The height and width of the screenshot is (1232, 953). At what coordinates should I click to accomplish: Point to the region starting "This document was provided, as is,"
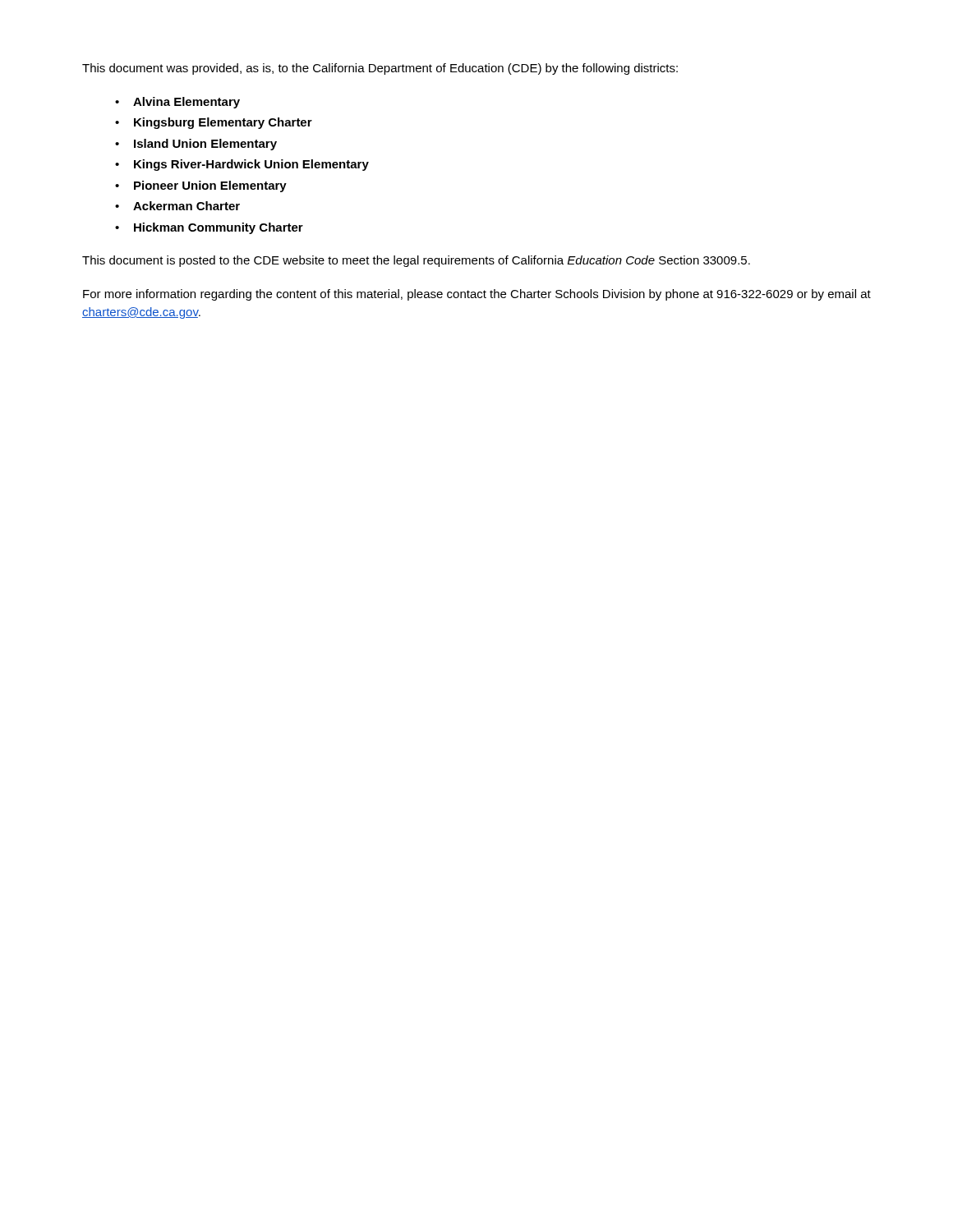[380, 68]
